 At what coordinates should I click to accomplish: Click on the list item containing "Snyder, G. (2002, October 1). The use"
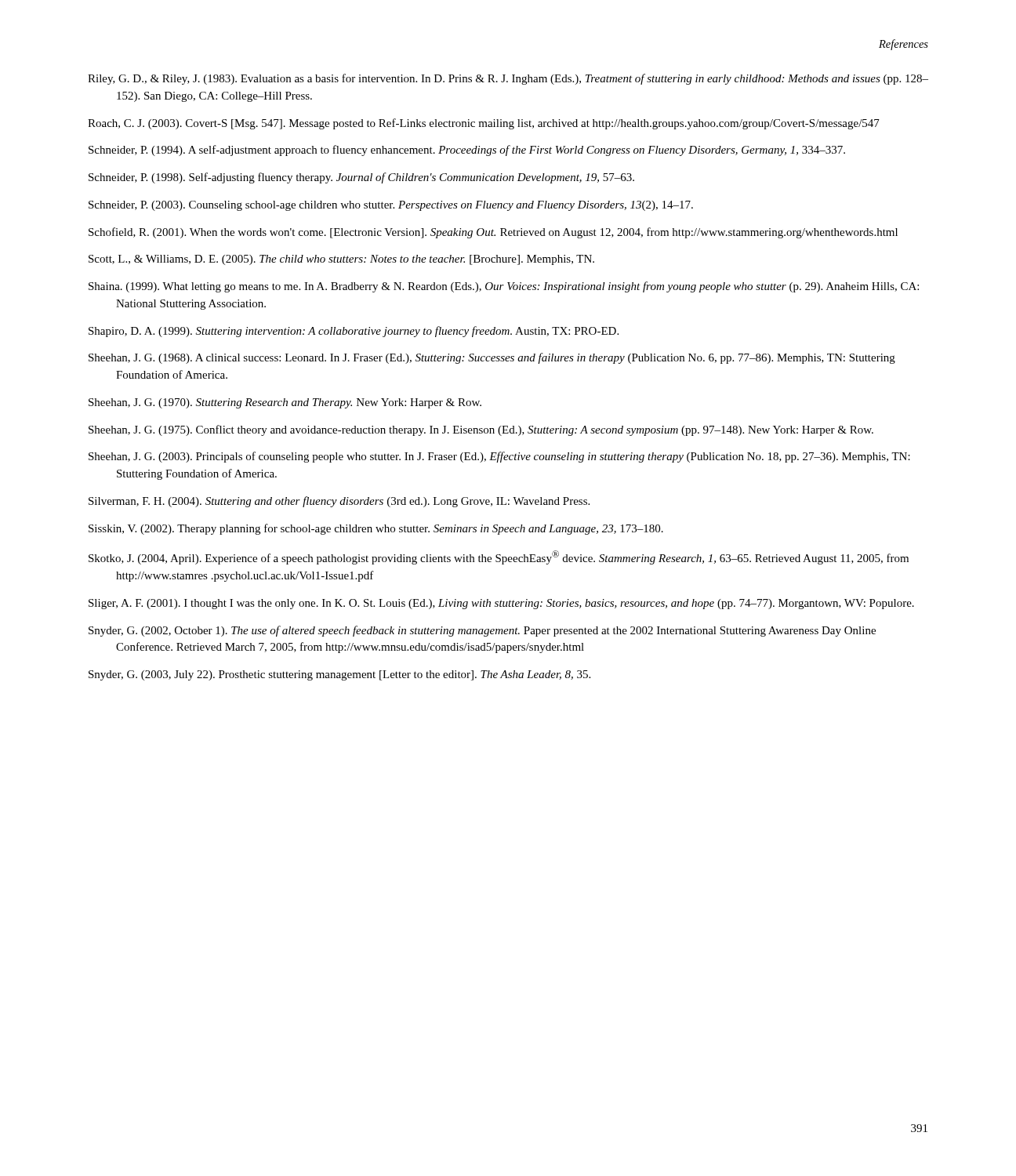click(482, 638)
